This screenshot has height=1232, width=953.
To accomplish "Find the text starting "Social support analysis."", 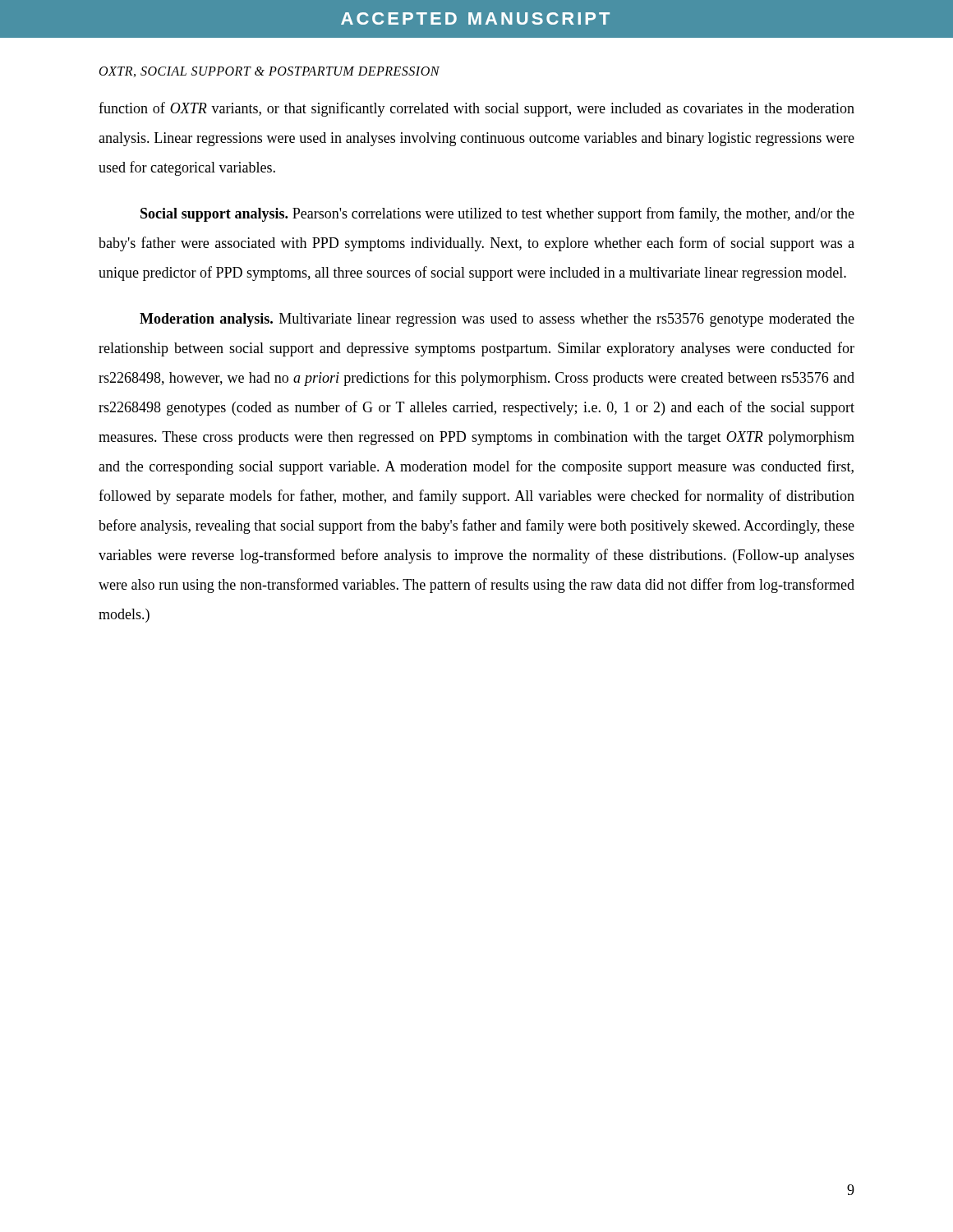I will coord(476,243).
